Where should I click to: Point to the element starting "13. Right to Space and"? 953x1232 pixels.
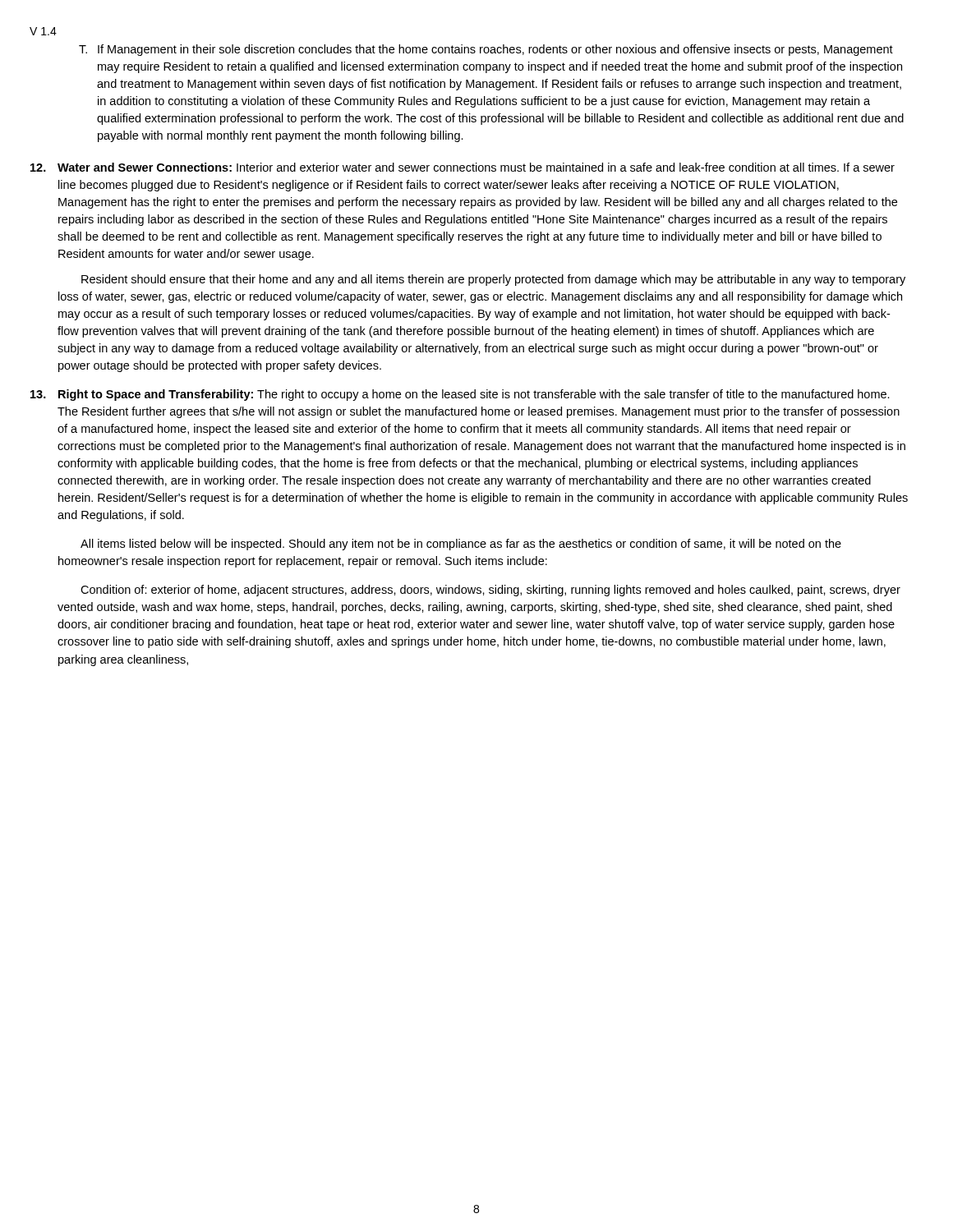[x=460, y=395]
